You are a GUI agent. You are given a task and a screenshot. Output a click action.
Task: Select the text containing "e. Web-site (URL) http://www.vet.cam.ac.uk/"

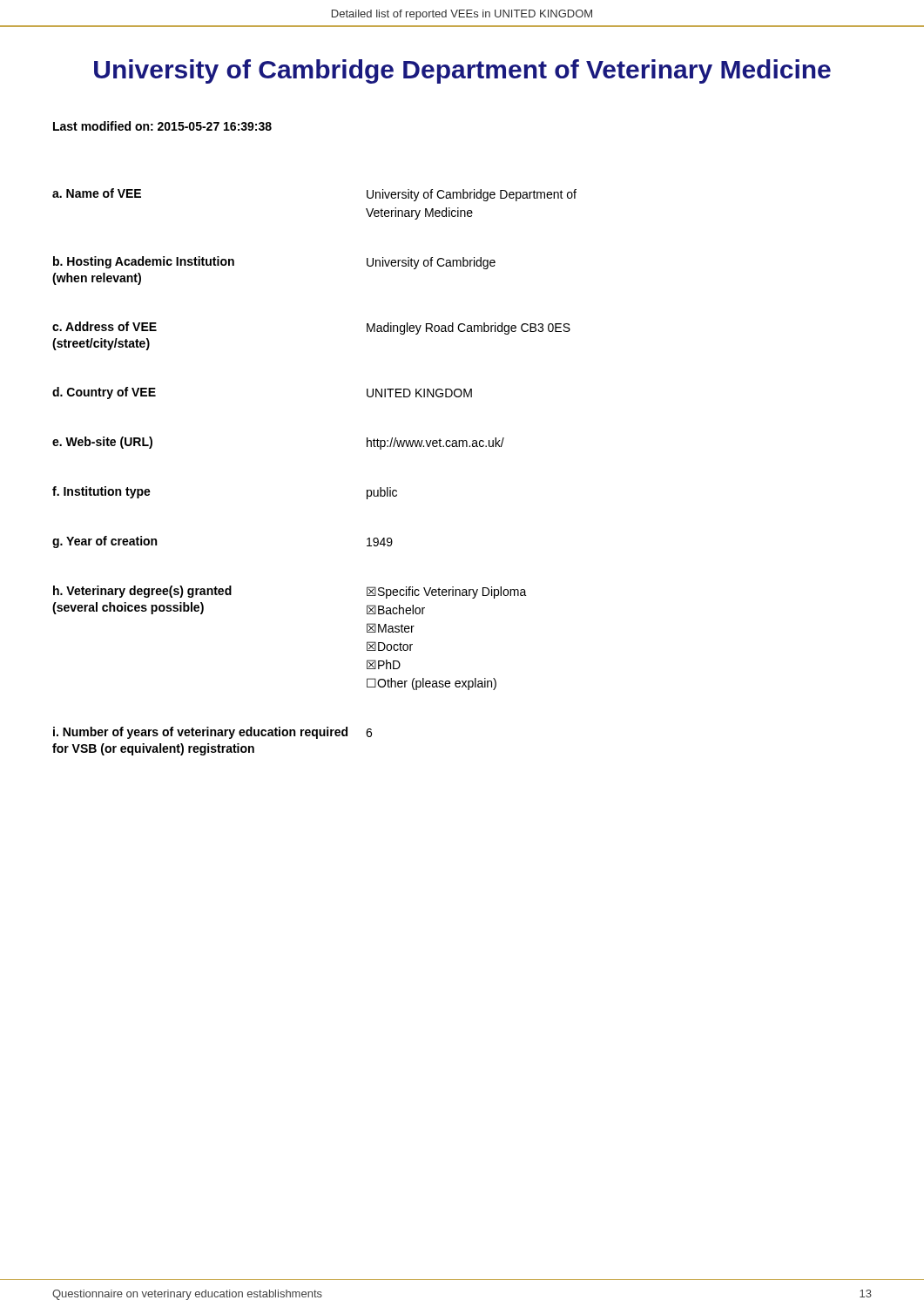(x=462, y=443)
